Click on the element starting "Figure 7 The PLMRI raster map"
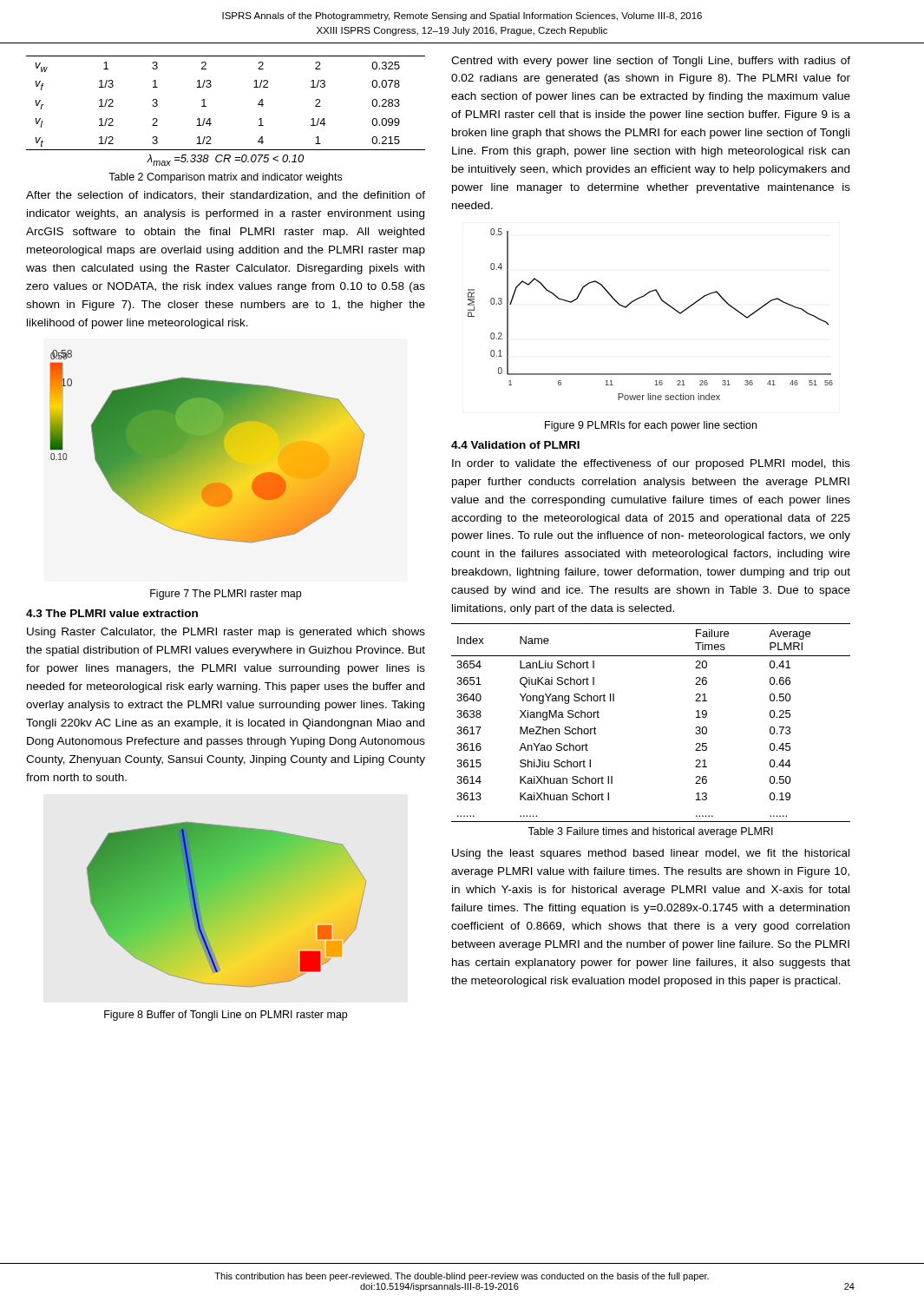The width and height of the screenshot is (924, 1302). [x=226, y=594]
